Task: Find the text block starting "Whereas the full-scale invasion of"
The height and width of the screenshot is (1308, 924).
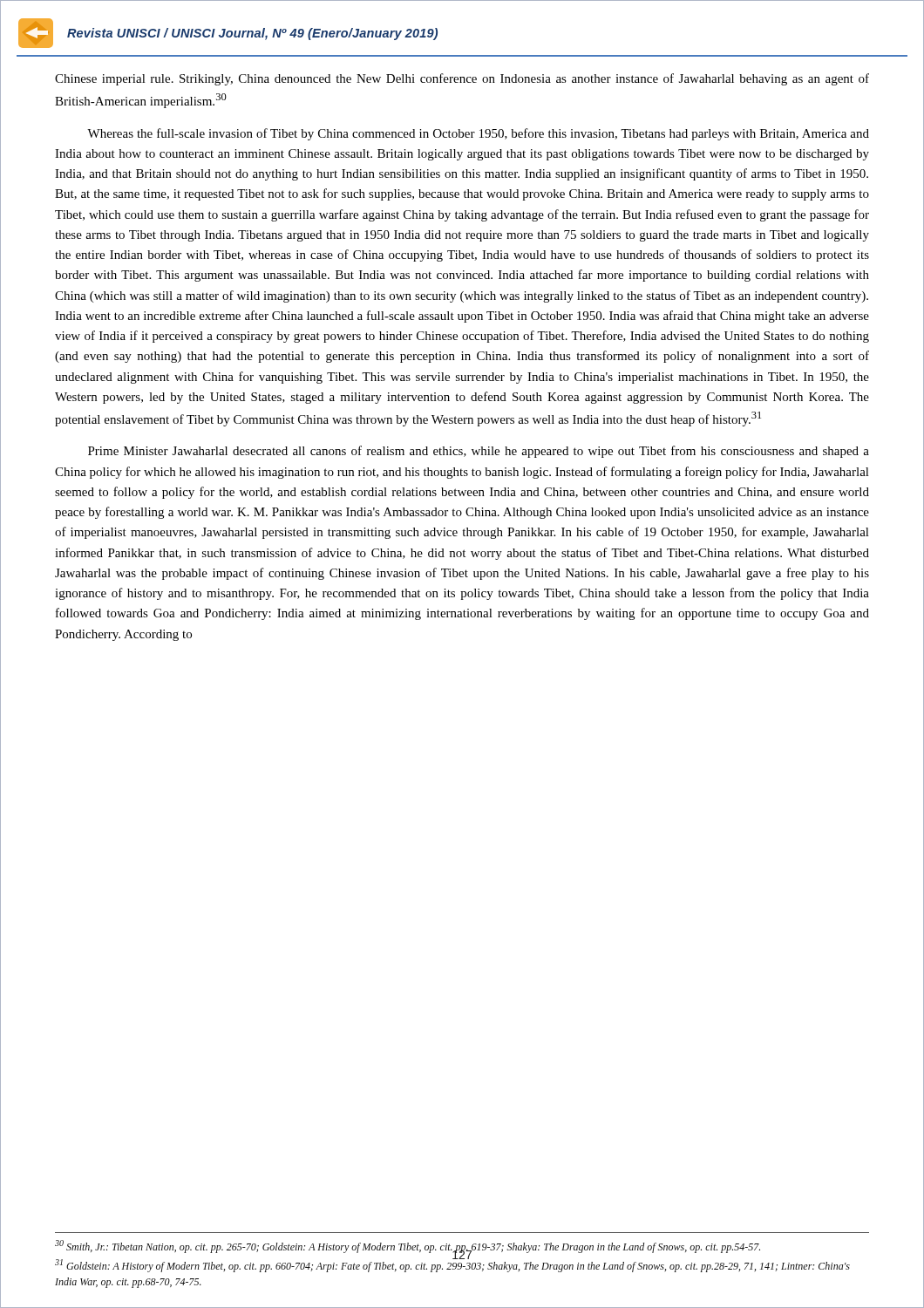Action: pos(462,276)
